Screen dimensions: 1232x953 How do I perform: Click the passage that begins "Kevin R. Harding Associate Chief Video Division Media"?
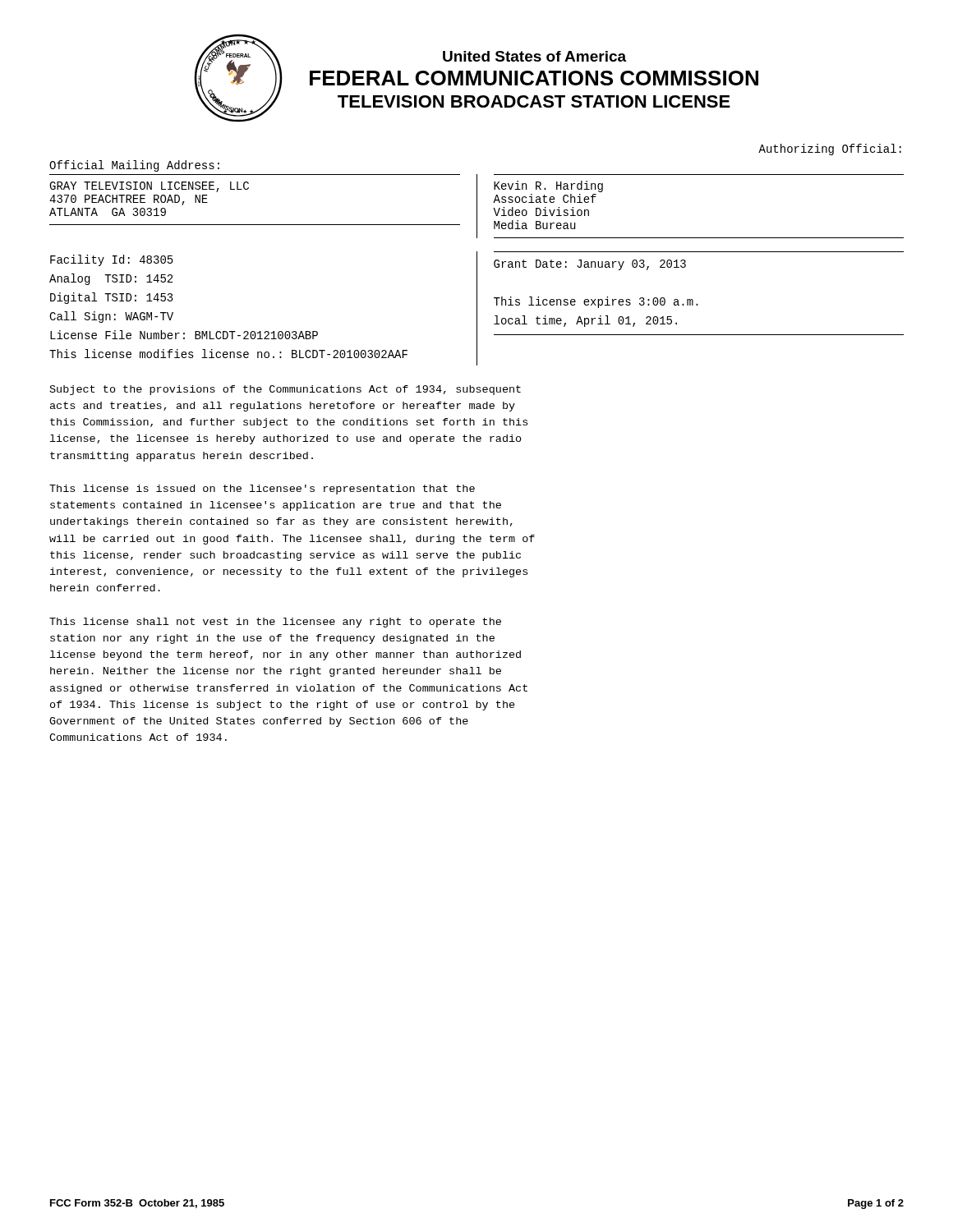click(x=549, y=206)
